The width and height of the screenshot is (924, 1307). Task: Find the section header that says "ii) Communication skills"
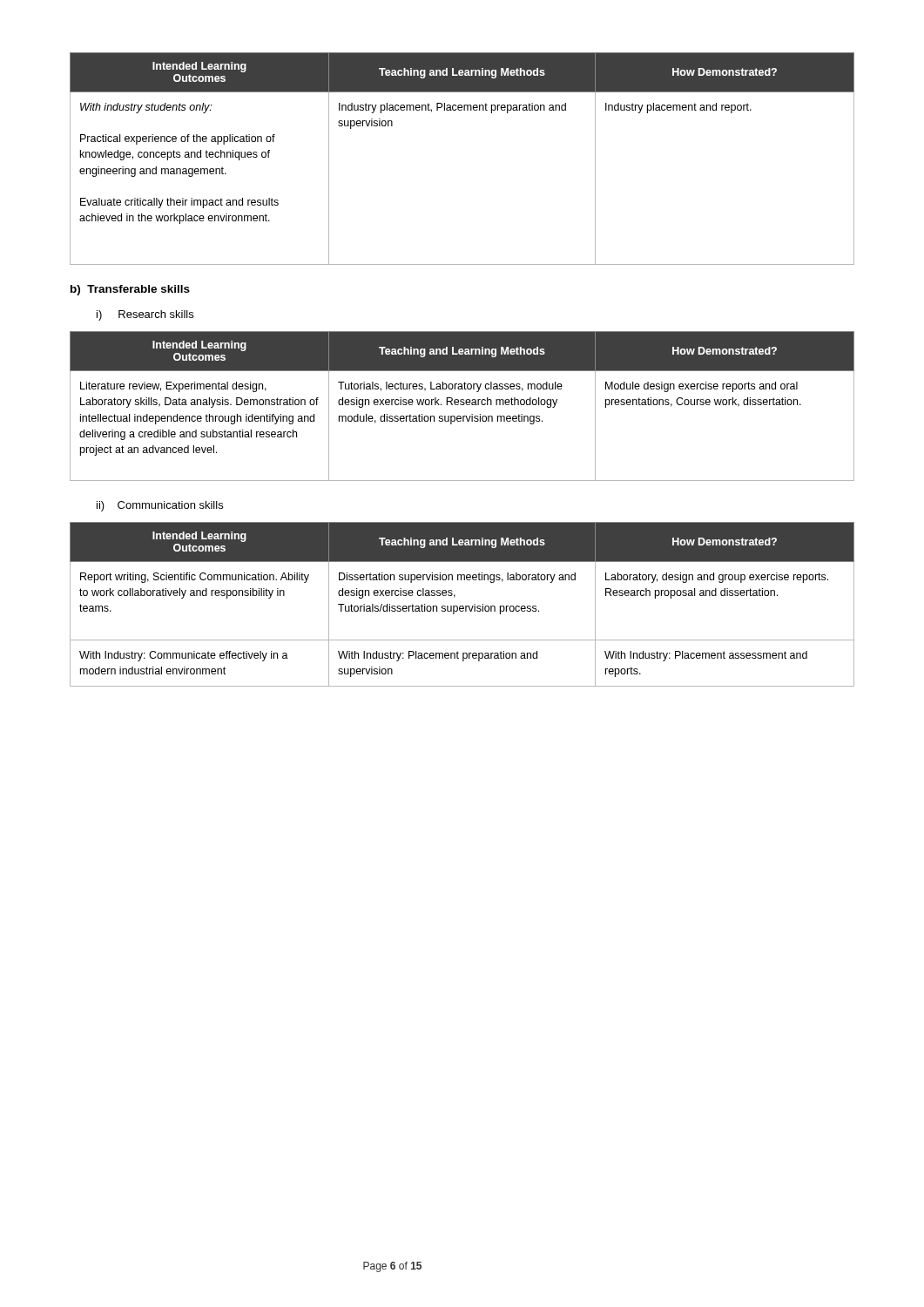point(160,505)
